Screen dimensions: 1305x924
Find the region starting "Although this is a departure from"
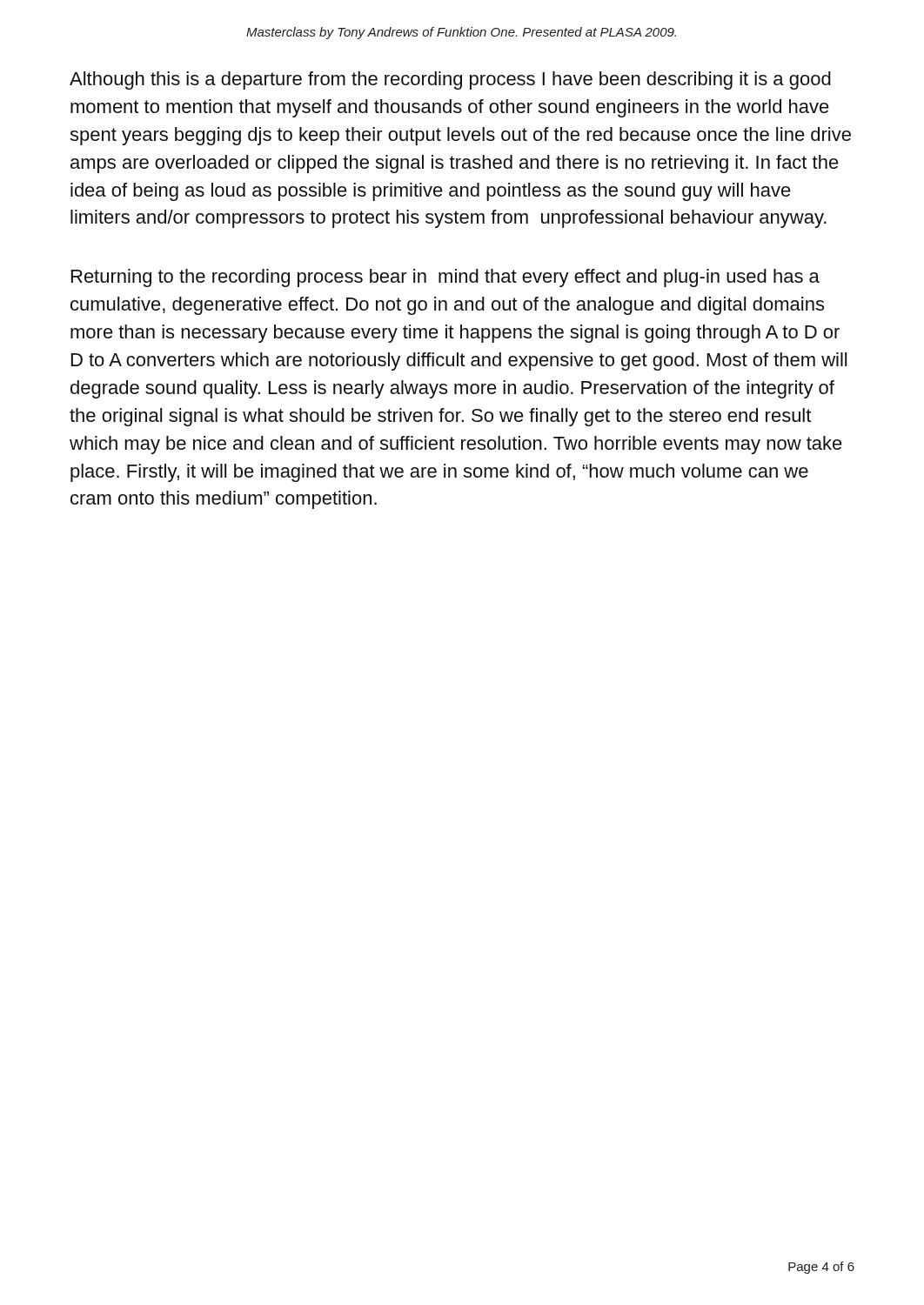[461, 148]
